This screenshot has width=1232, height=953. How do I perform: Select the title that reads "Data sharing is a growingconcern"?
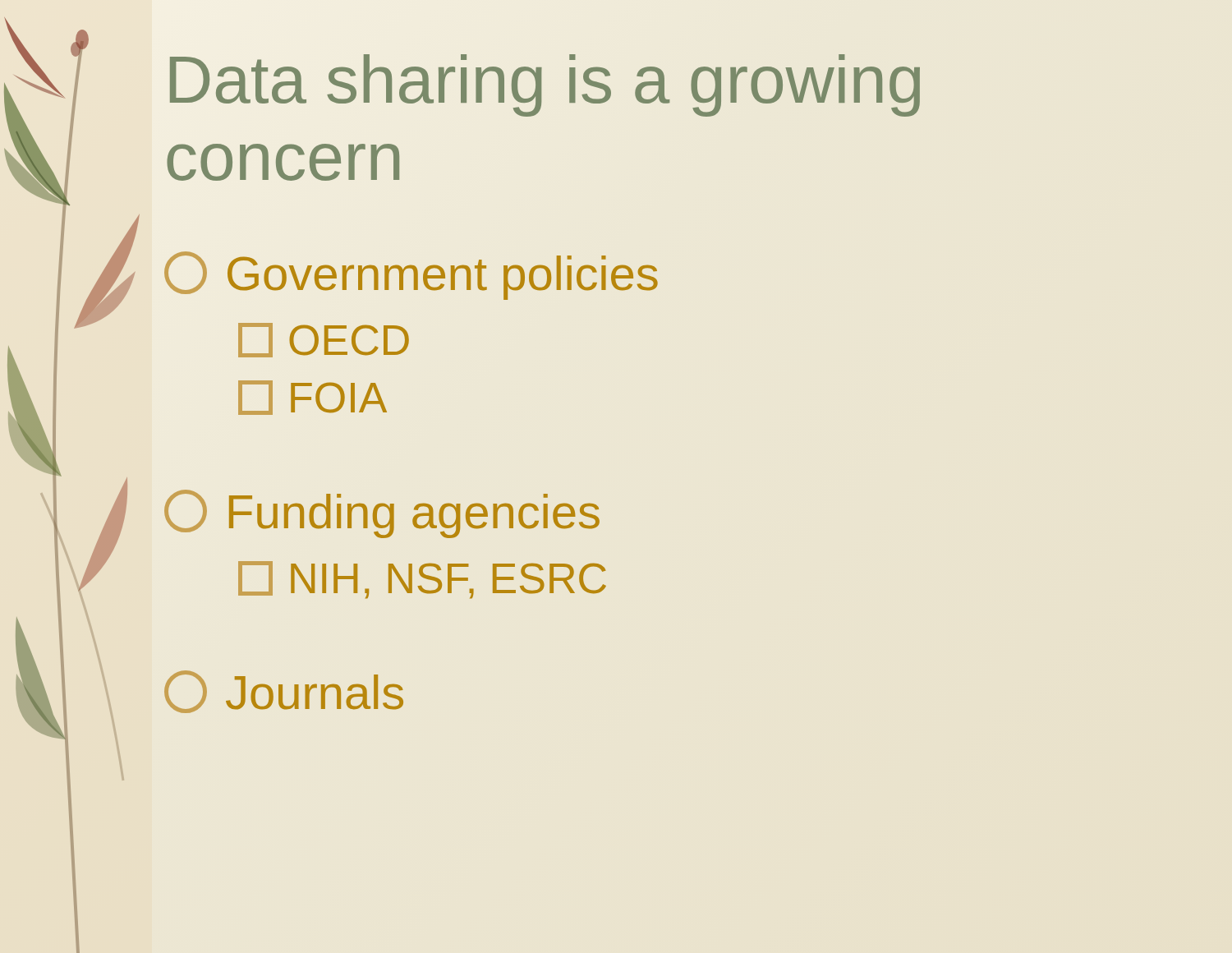click(678, 119)
